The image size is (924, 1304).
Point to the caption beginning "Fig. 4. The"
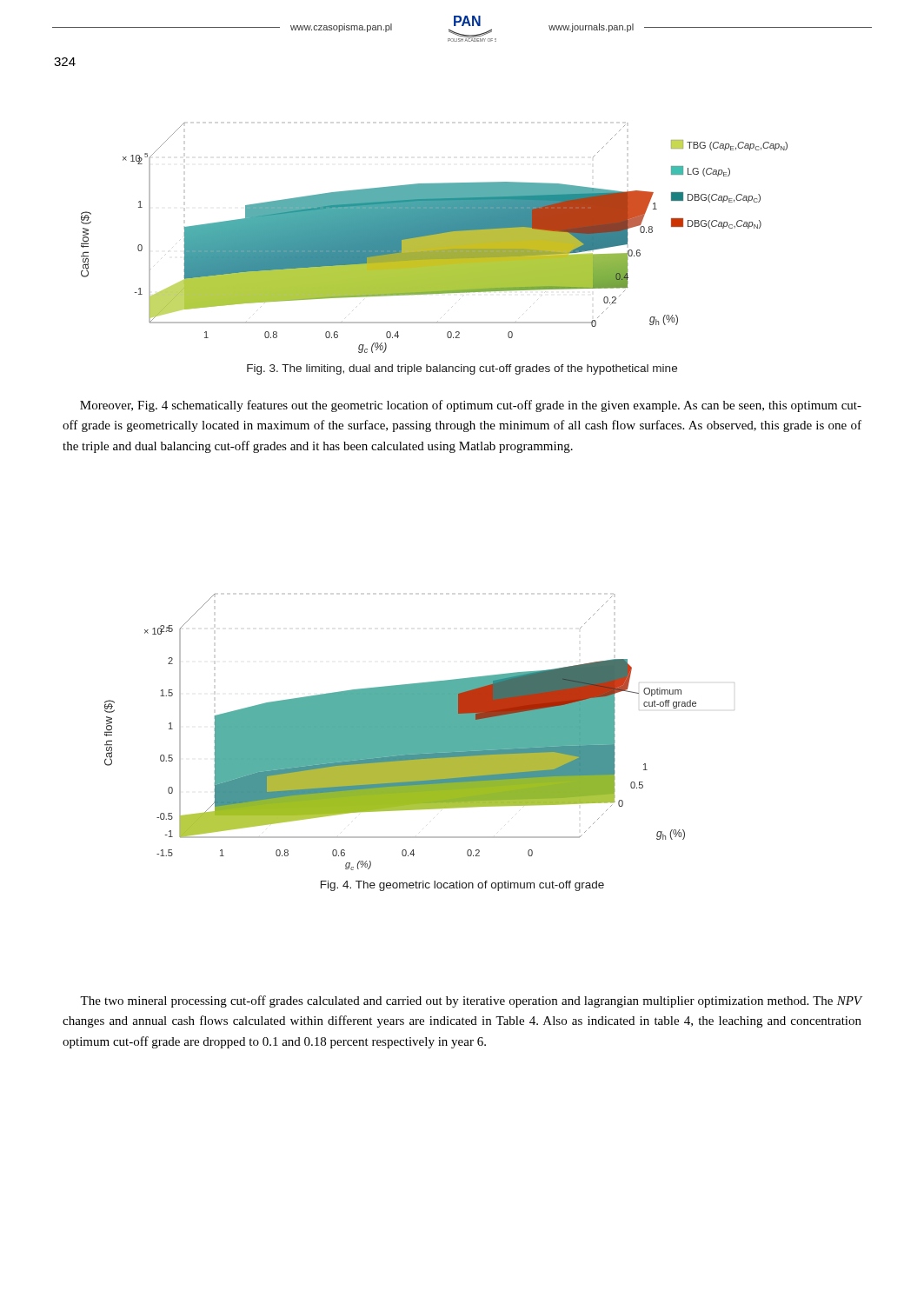pyautogui.click(x=462, y=885)
